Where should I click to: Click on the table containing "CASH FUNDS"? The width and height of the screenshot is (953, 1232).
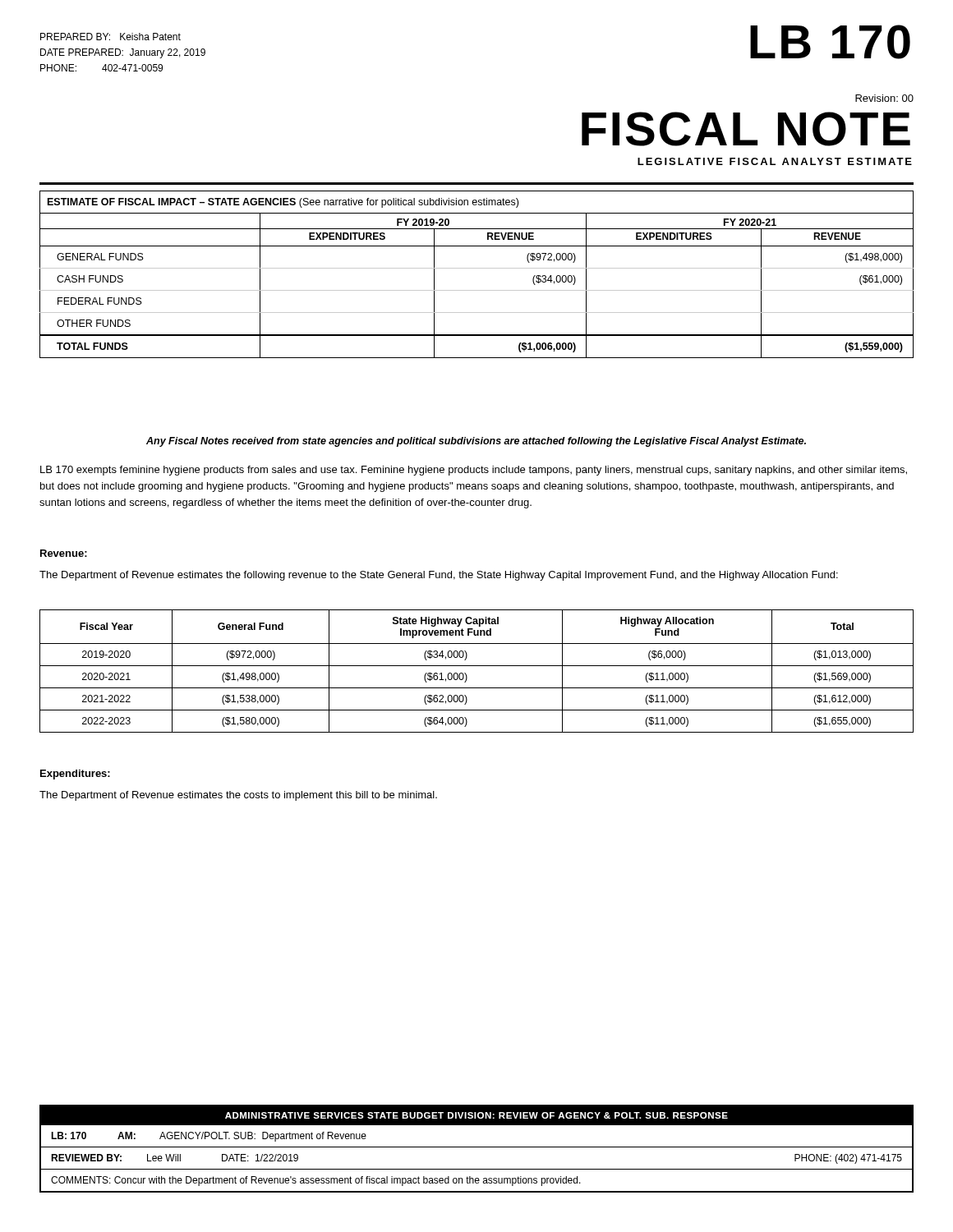click(x=476, y=274)
